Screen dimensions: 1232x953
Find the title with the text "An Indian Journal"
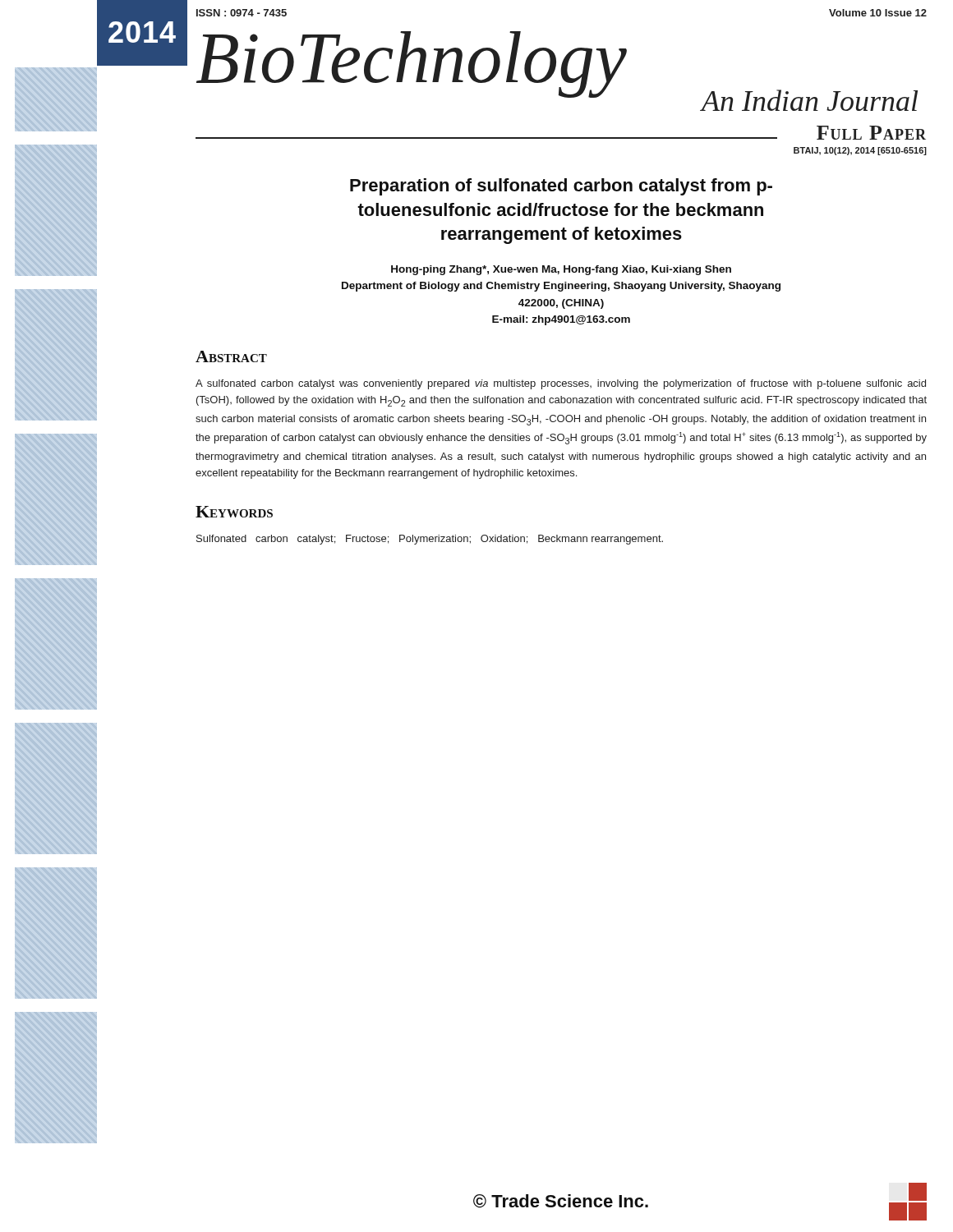click(561, 101)
